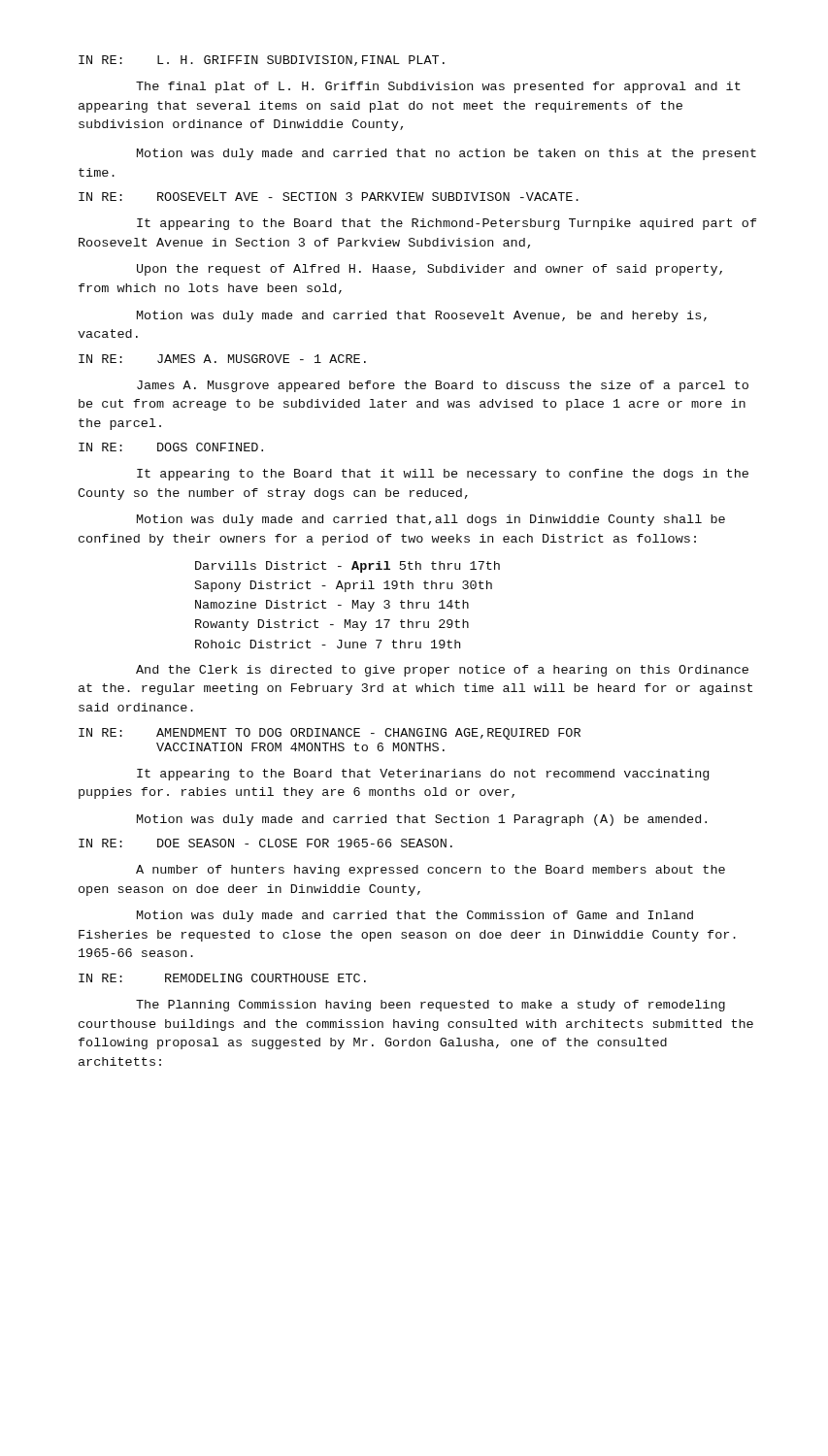Locate the element starting "And the Clerk is directed to give proper"
The height and width of the screenshot is (1456, 828).
coord(416,689)
